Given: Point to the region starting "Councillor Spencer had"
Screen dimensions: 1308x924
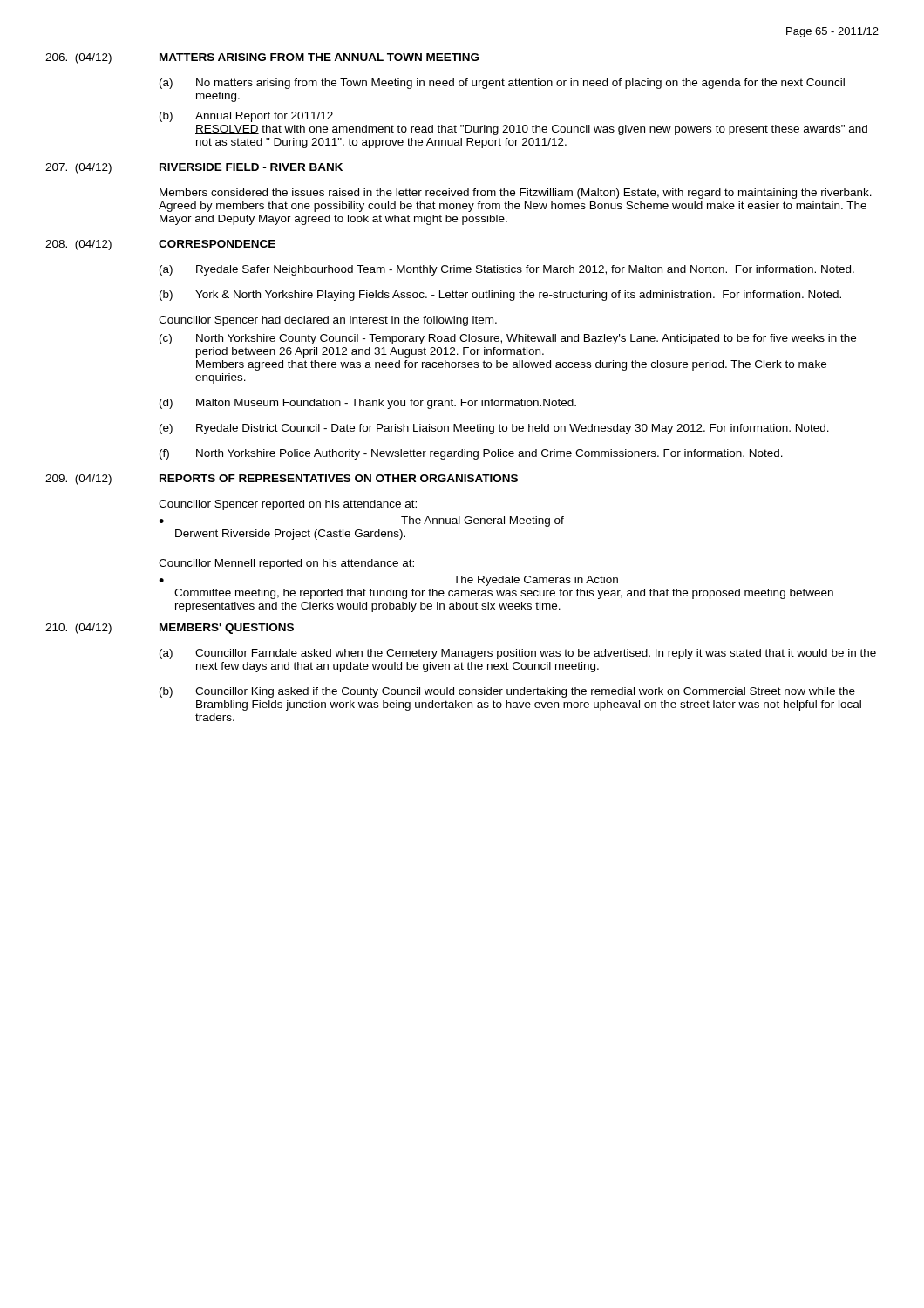Looking at the screenshot, I should click(328, 320).
